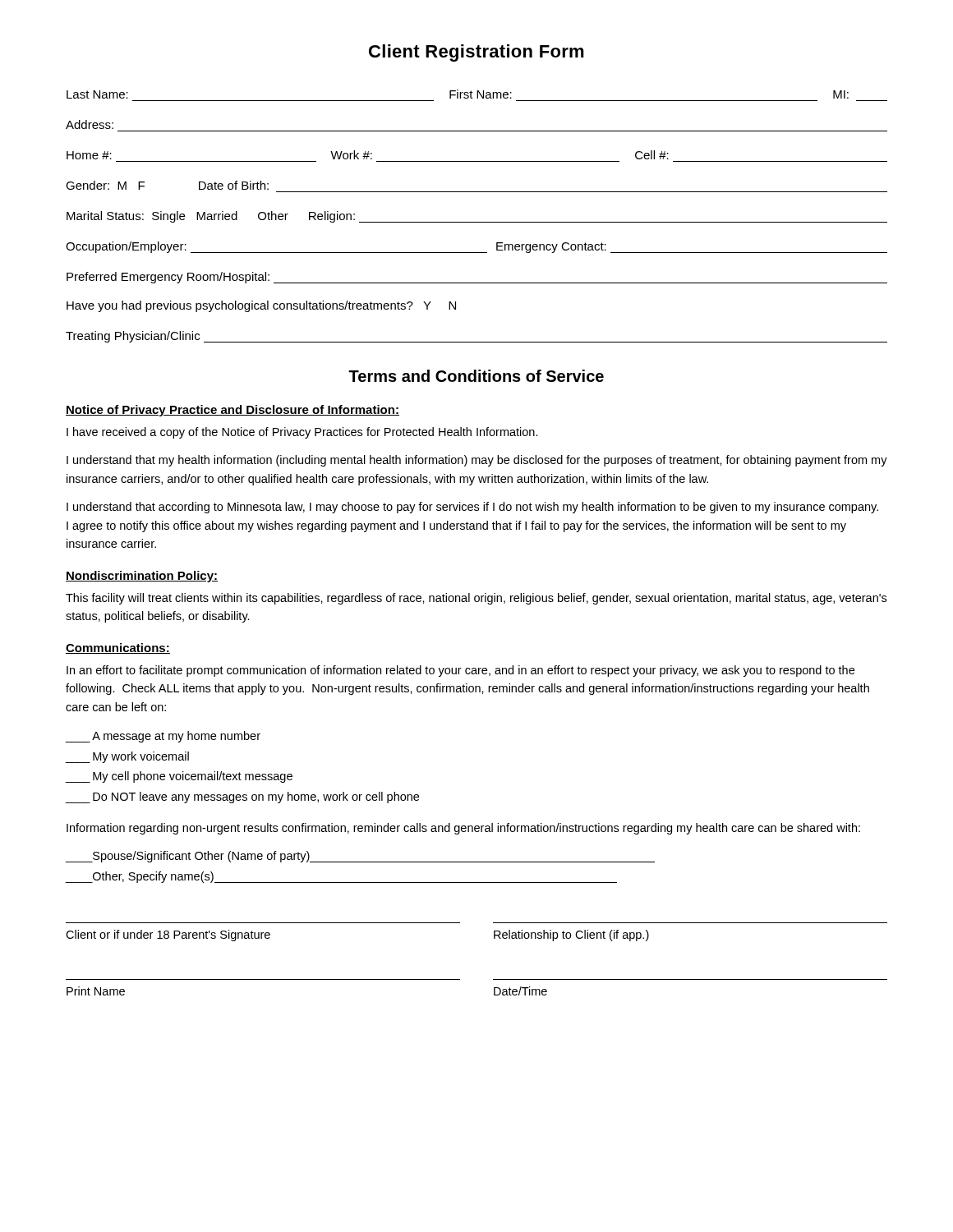Image resolution: width=953 pixels, height=1232 pixels.
Task: Click on the text block that reads "Information regarding non-urgent results confirmation, reminder calls and"
Action: 463,828
